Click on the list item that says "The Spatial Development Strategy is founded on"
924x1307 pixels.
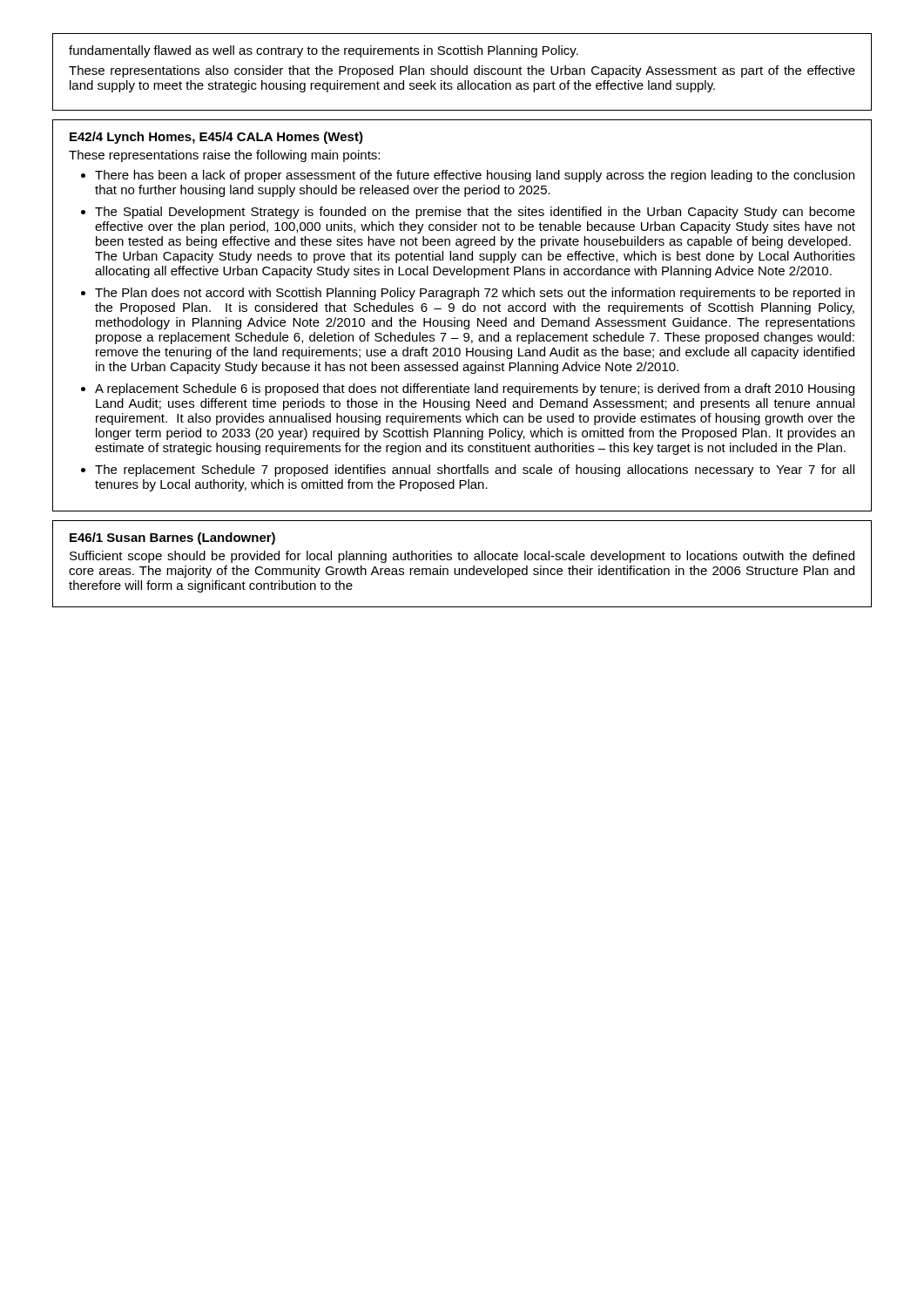[x=475, y=241]
